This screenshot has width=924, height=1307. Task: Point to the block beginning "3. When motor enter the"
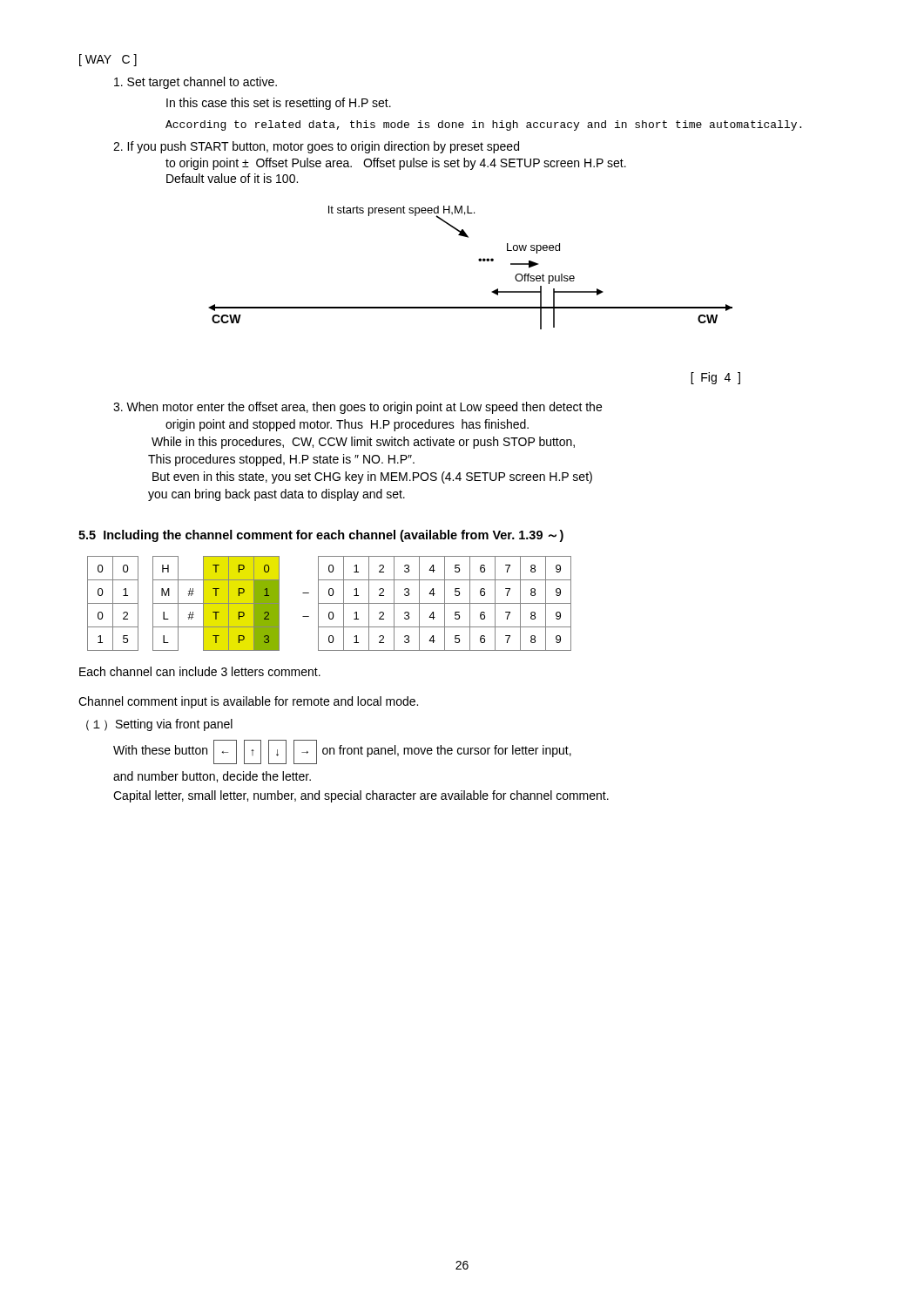pos(358,407)
